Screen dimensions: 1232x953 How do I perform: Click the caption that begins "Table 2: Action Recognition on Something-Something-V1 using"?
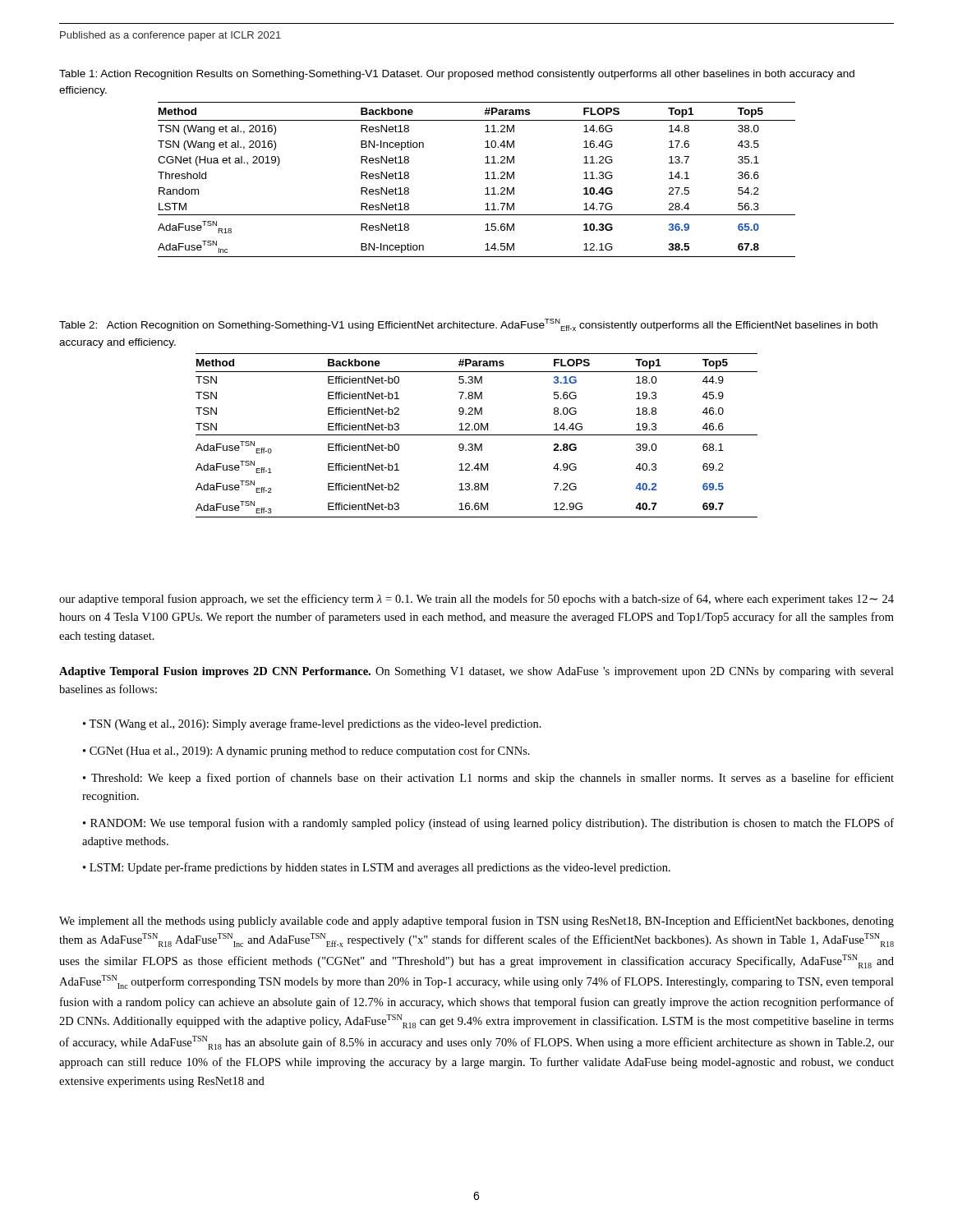pos(469,332)
